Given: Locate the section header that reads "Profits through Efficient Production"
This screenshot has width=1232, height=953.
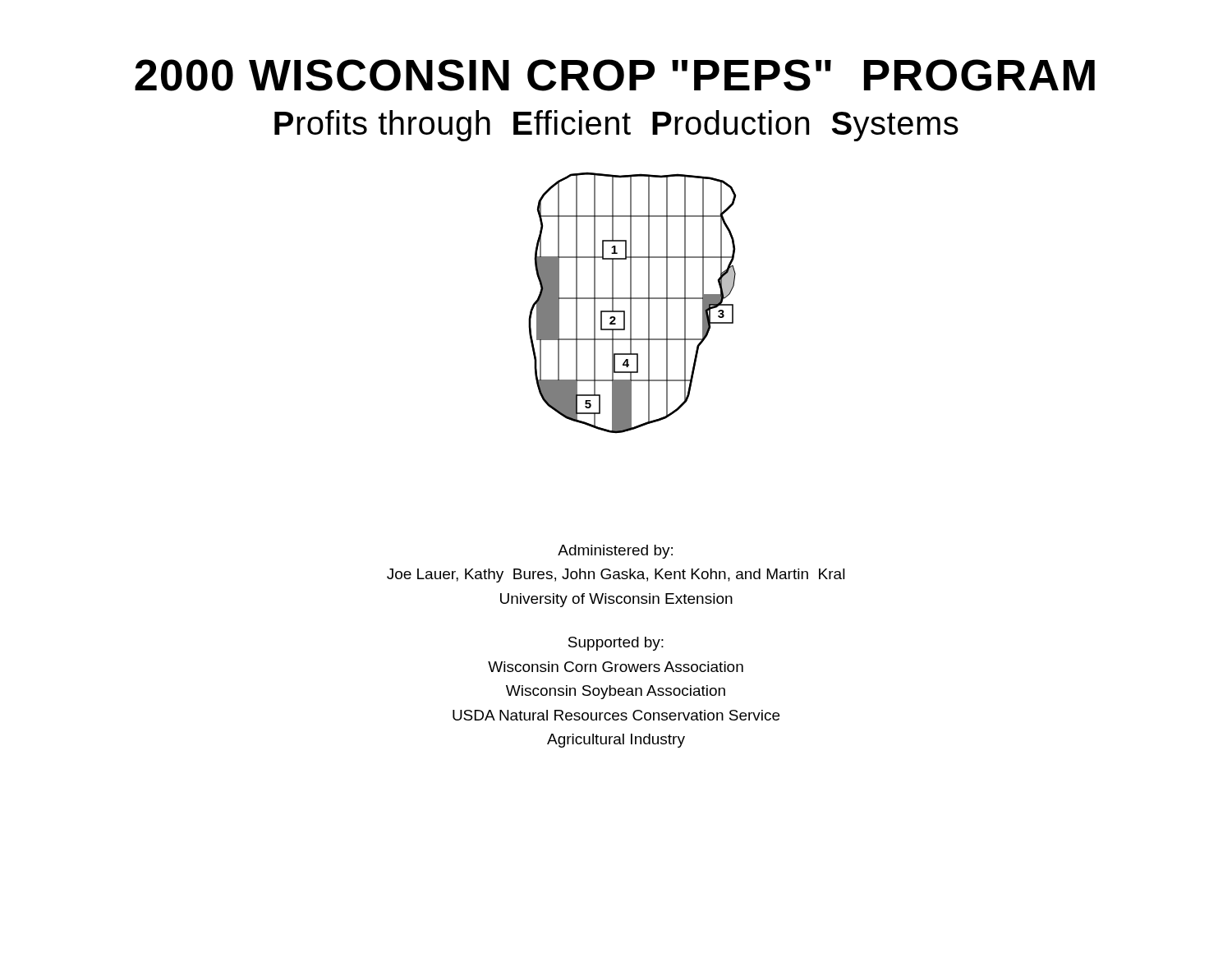Looking at the screenshot, I should (616, 124).
